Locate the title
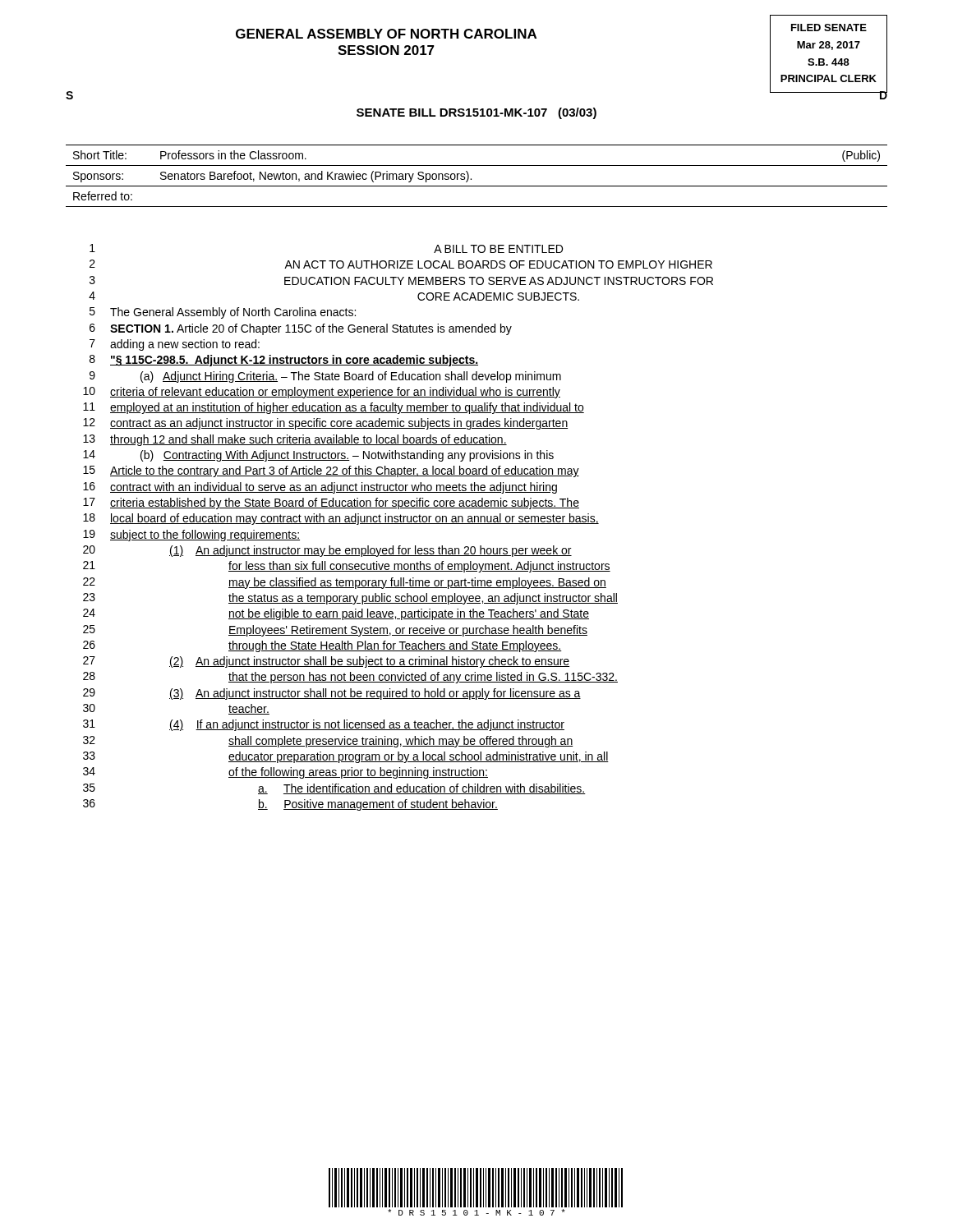953x1232 pixels. pos(476,112)
